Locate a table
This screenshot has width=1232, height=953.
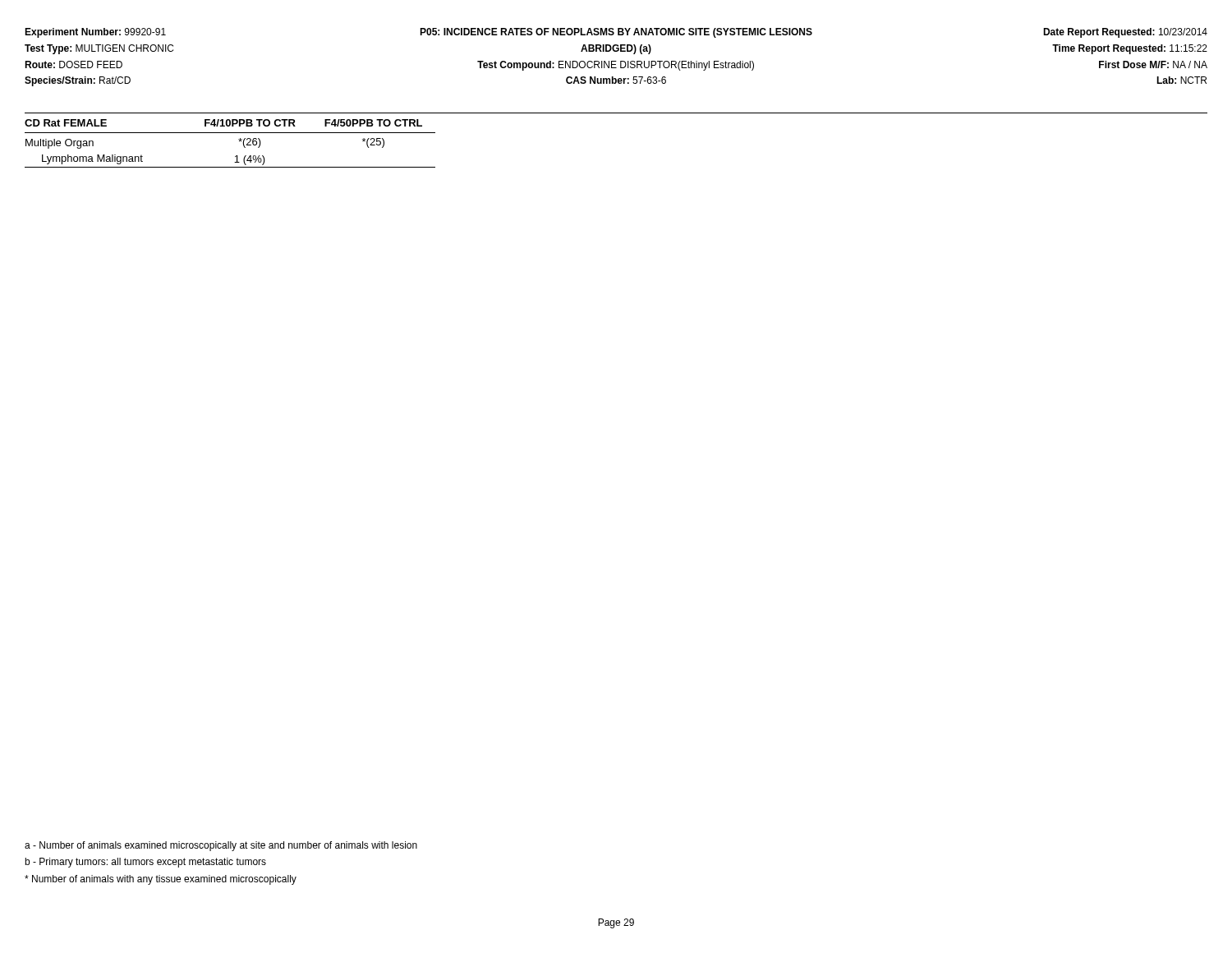coord(230,141)
